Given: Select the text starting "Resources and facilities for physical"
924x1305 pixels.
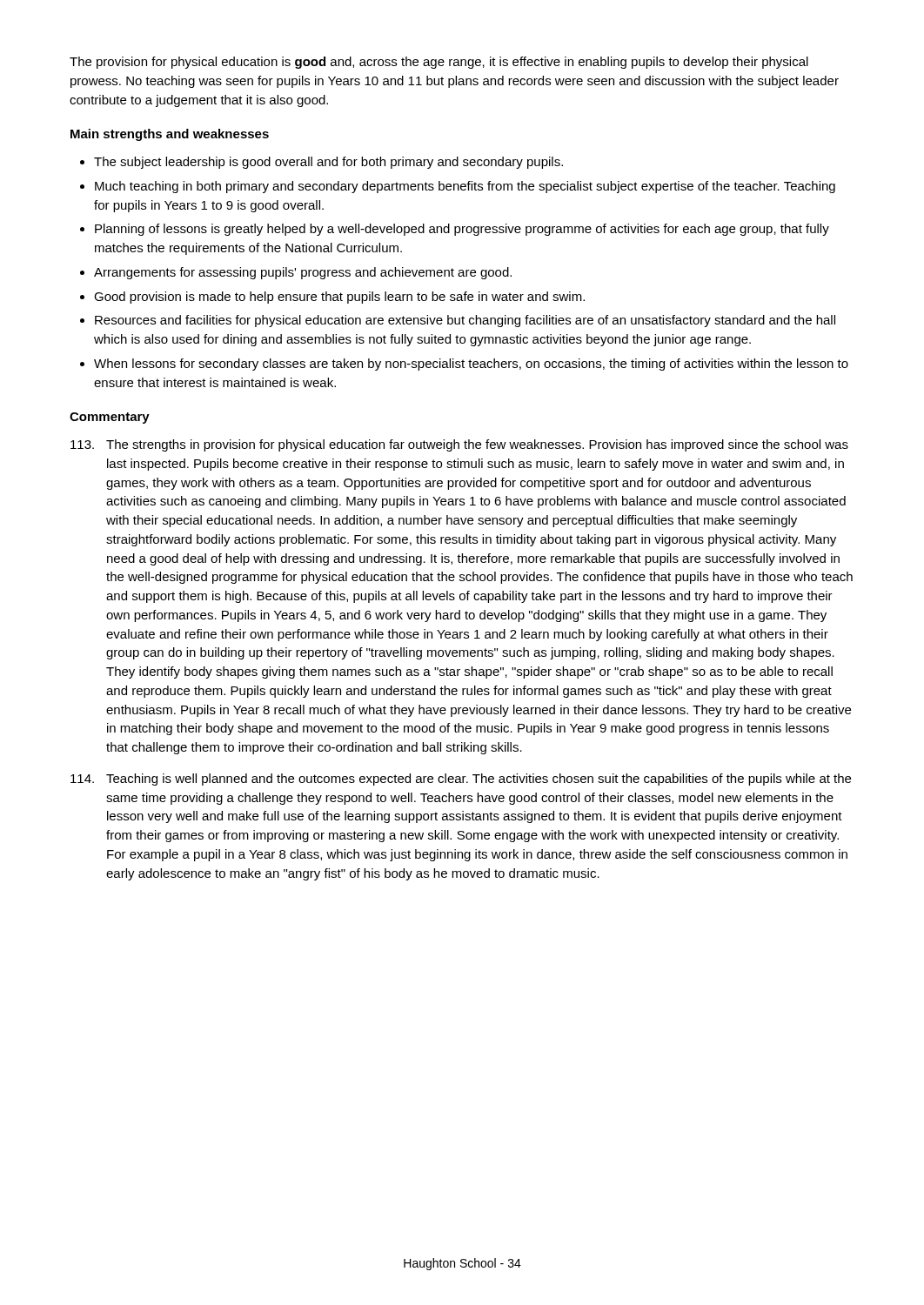Looking at the screenshot, I should [465, 329].
